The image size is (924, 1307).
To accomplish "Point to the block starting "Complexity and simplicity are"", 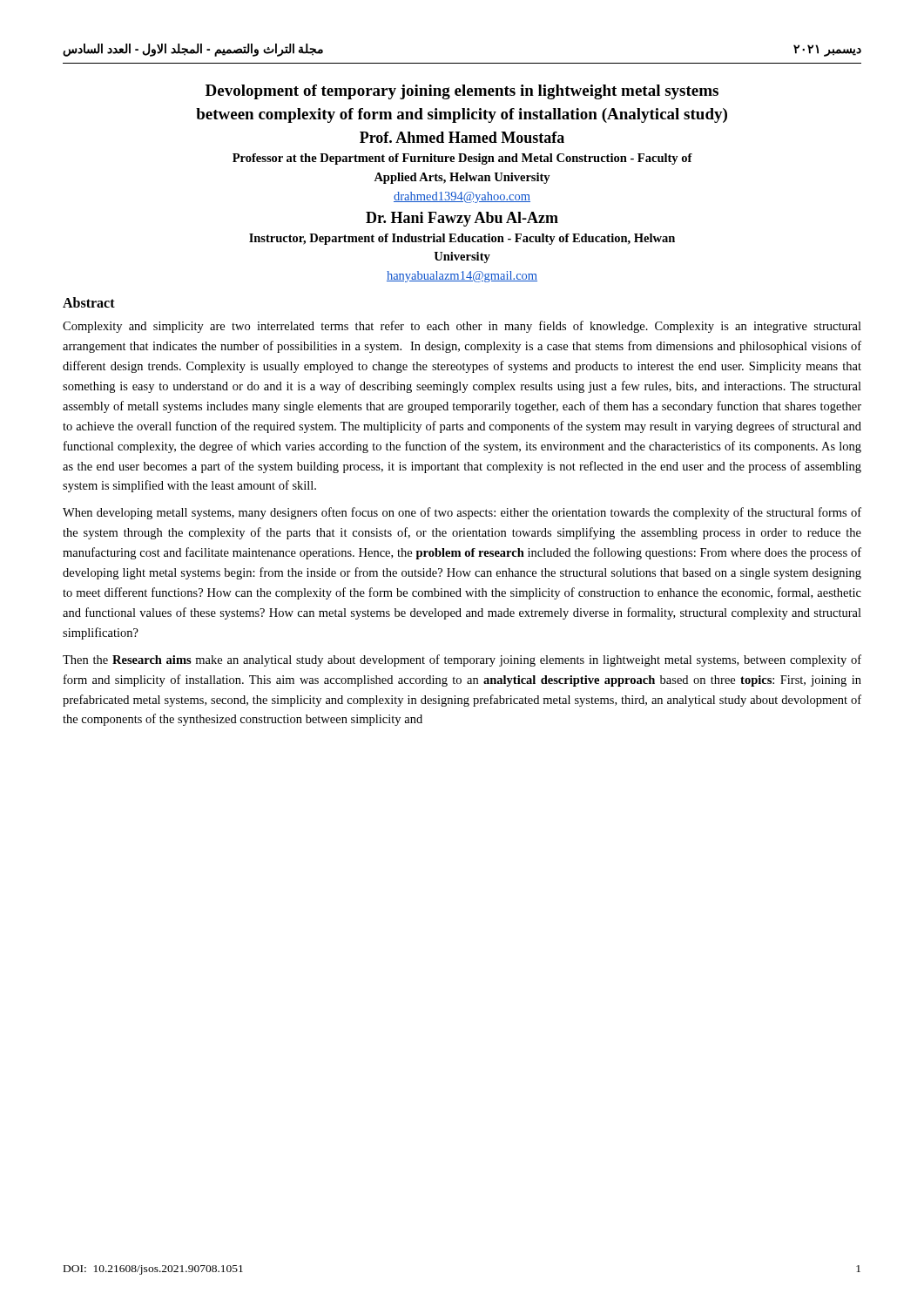I will [462, 523].
